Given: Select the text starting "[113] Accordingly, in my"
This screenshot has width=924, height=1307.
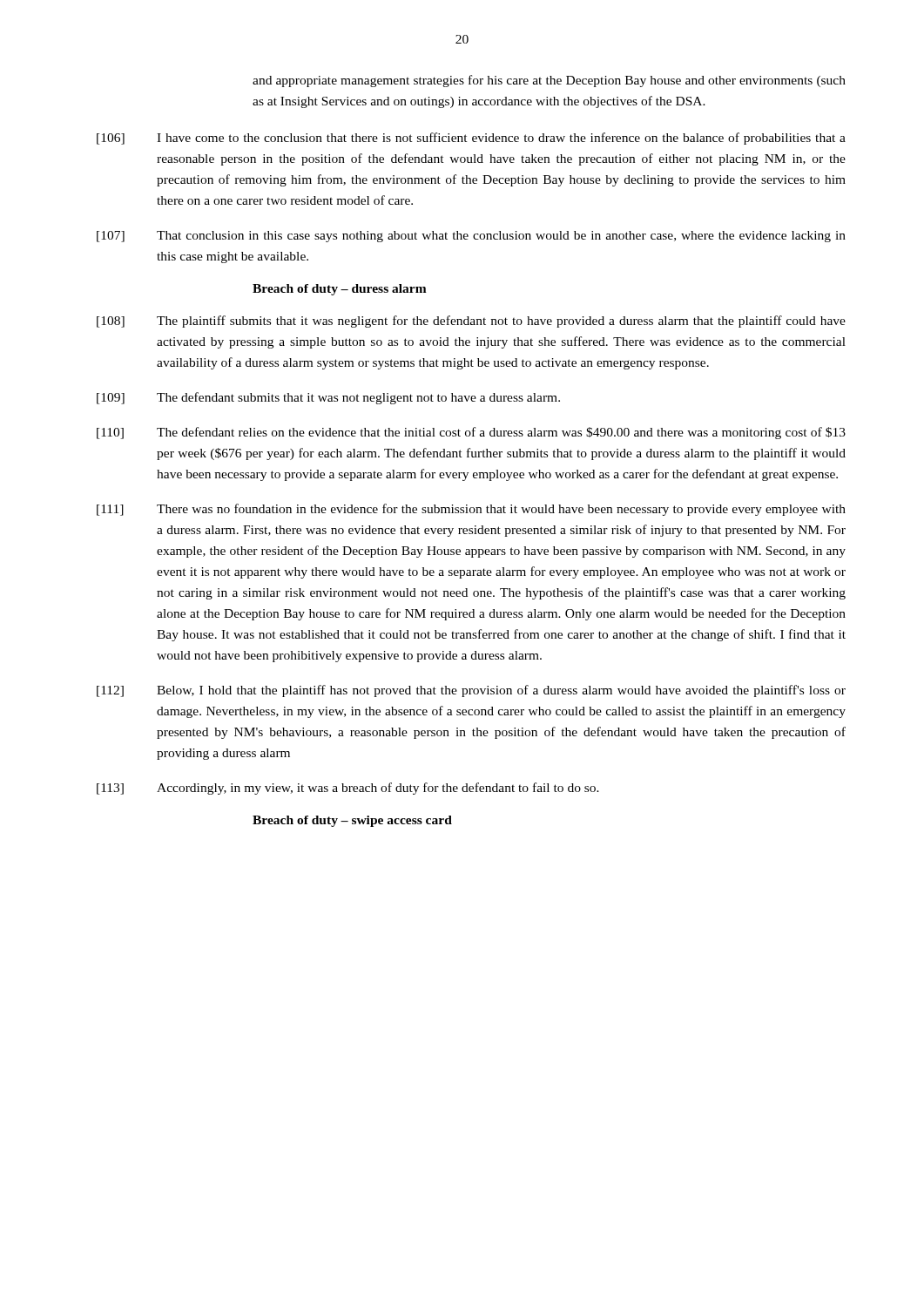Looking at the screenshot, I should coord(471,788).
